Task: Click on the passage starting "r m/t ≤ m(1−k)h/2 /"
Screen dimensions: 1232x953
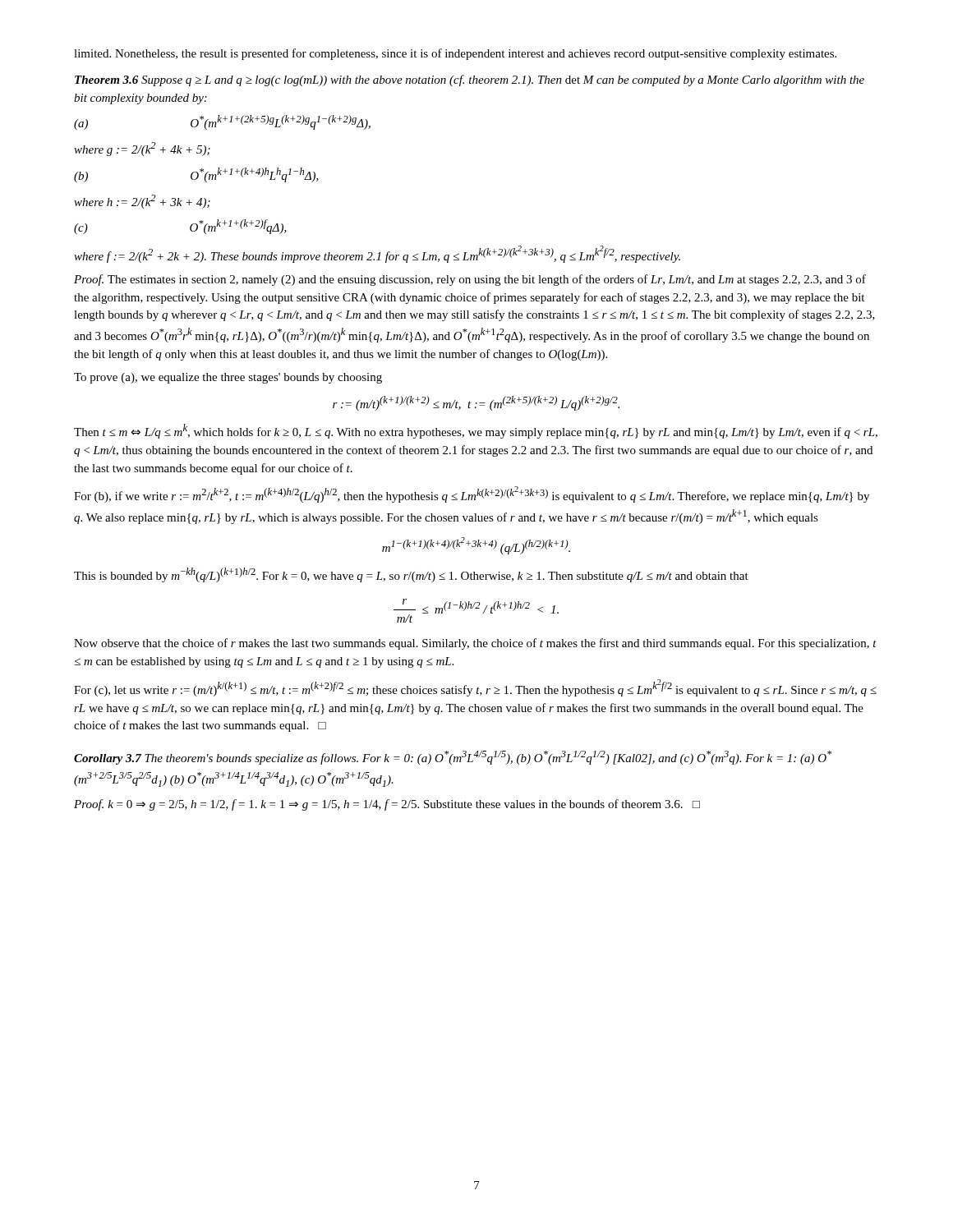Action: pyautogui.click(x=476, y=610)
